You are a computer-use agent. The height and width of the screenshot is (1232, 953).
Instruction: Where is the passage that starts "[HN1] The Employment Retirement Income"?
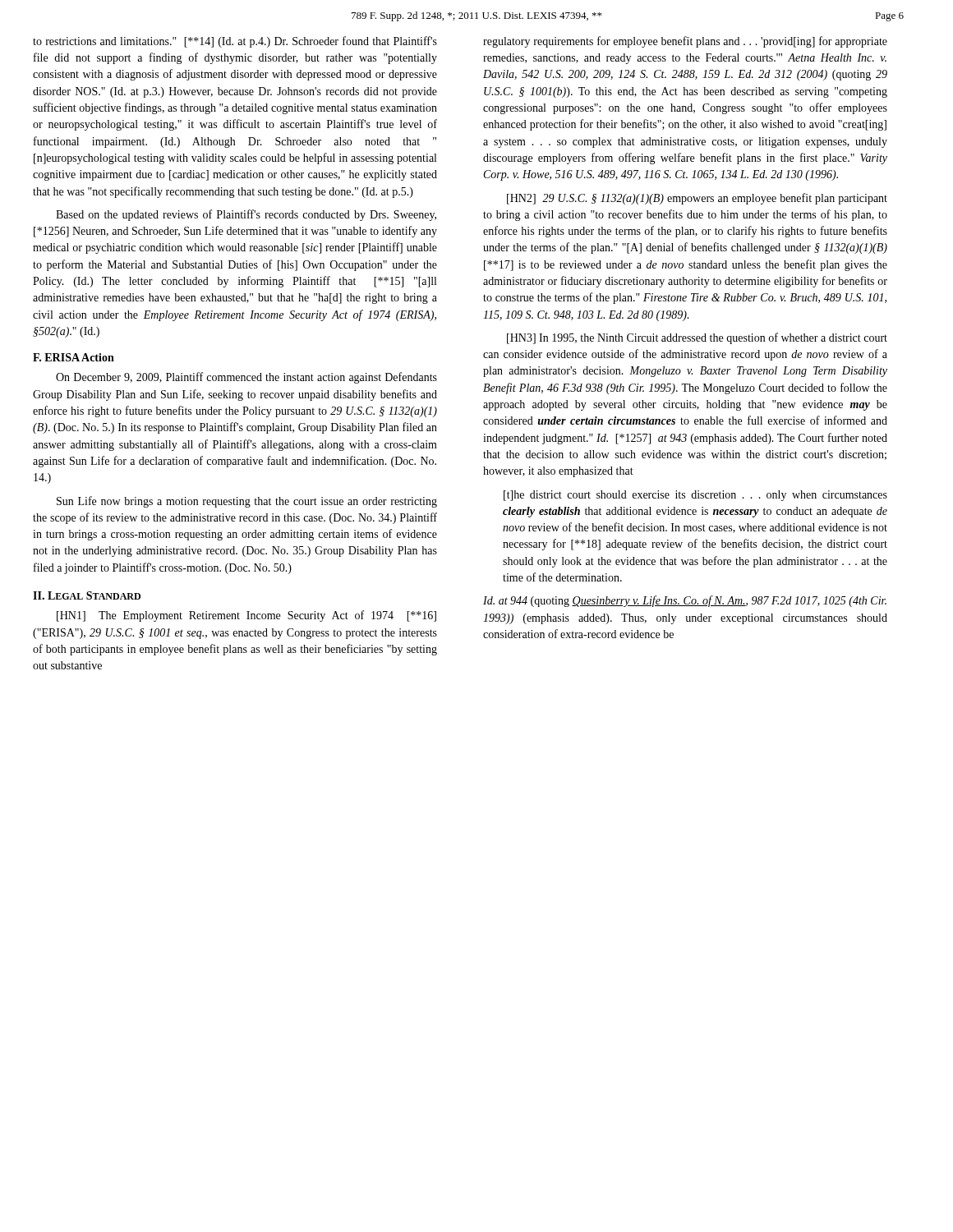click(x=235, y=641)
